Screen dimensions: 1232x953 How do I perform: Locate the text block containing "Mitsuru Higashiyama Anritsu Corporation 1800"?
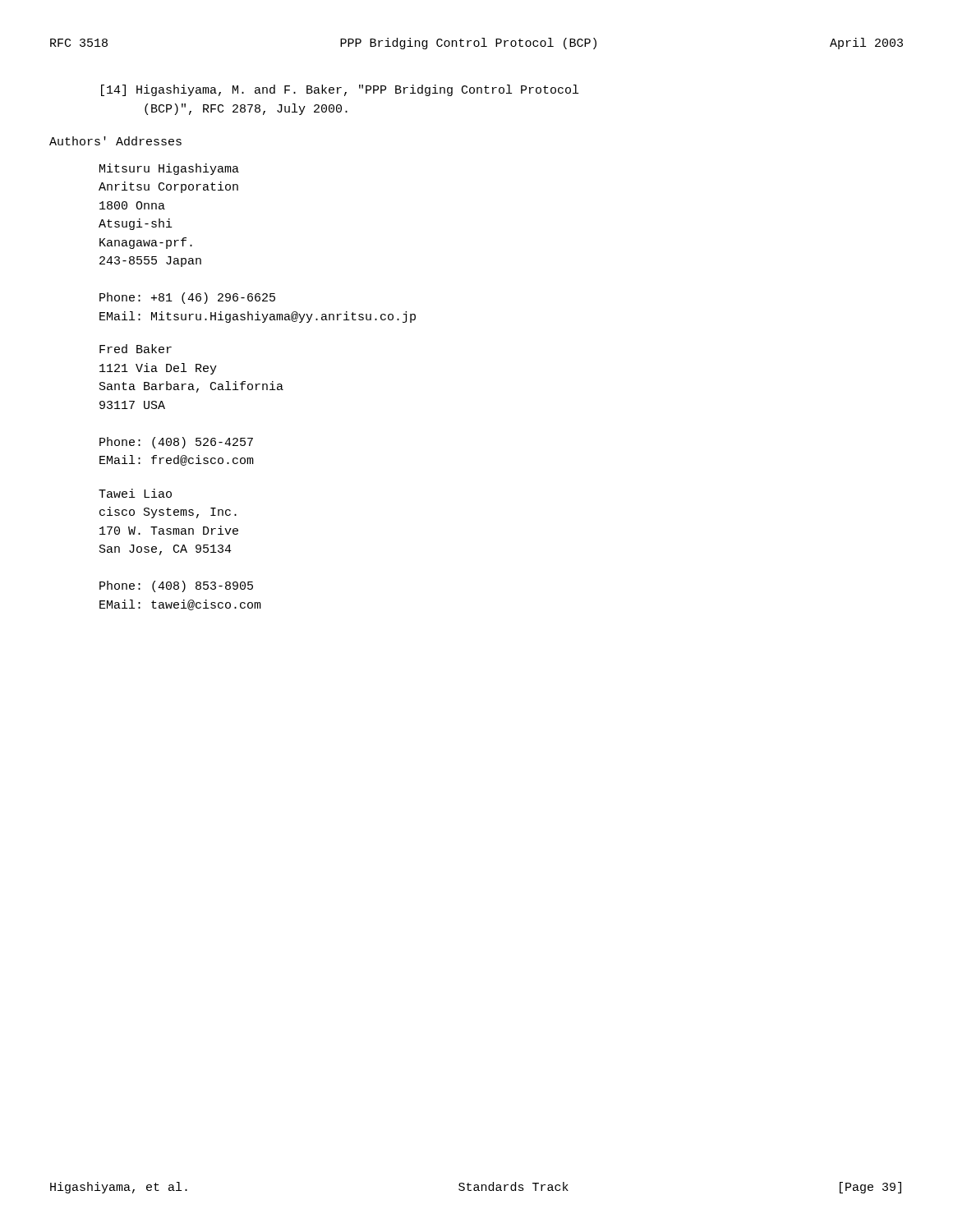click(169, 169)
